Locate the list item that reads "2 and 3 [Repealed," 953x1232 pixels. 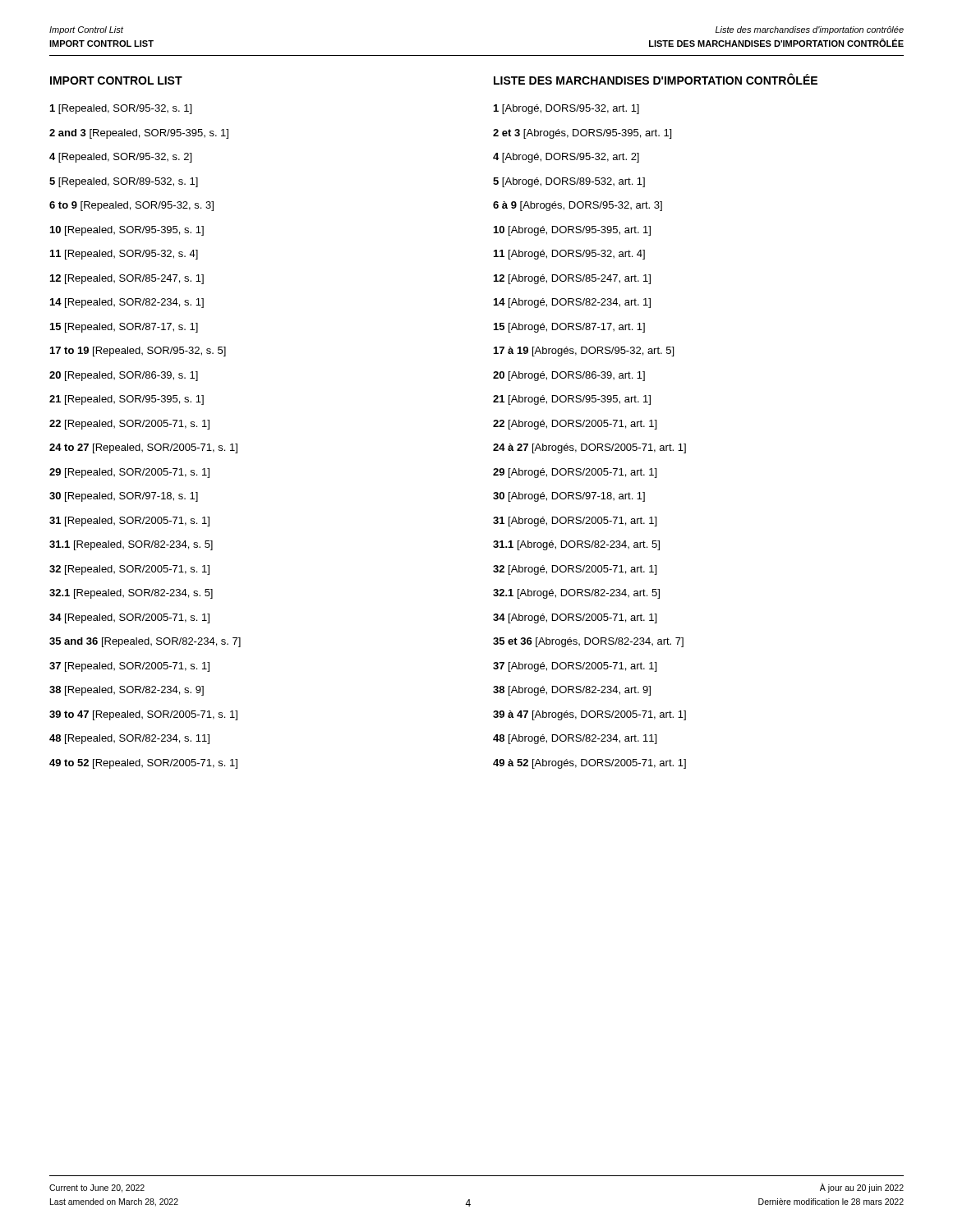click(139, 132)
